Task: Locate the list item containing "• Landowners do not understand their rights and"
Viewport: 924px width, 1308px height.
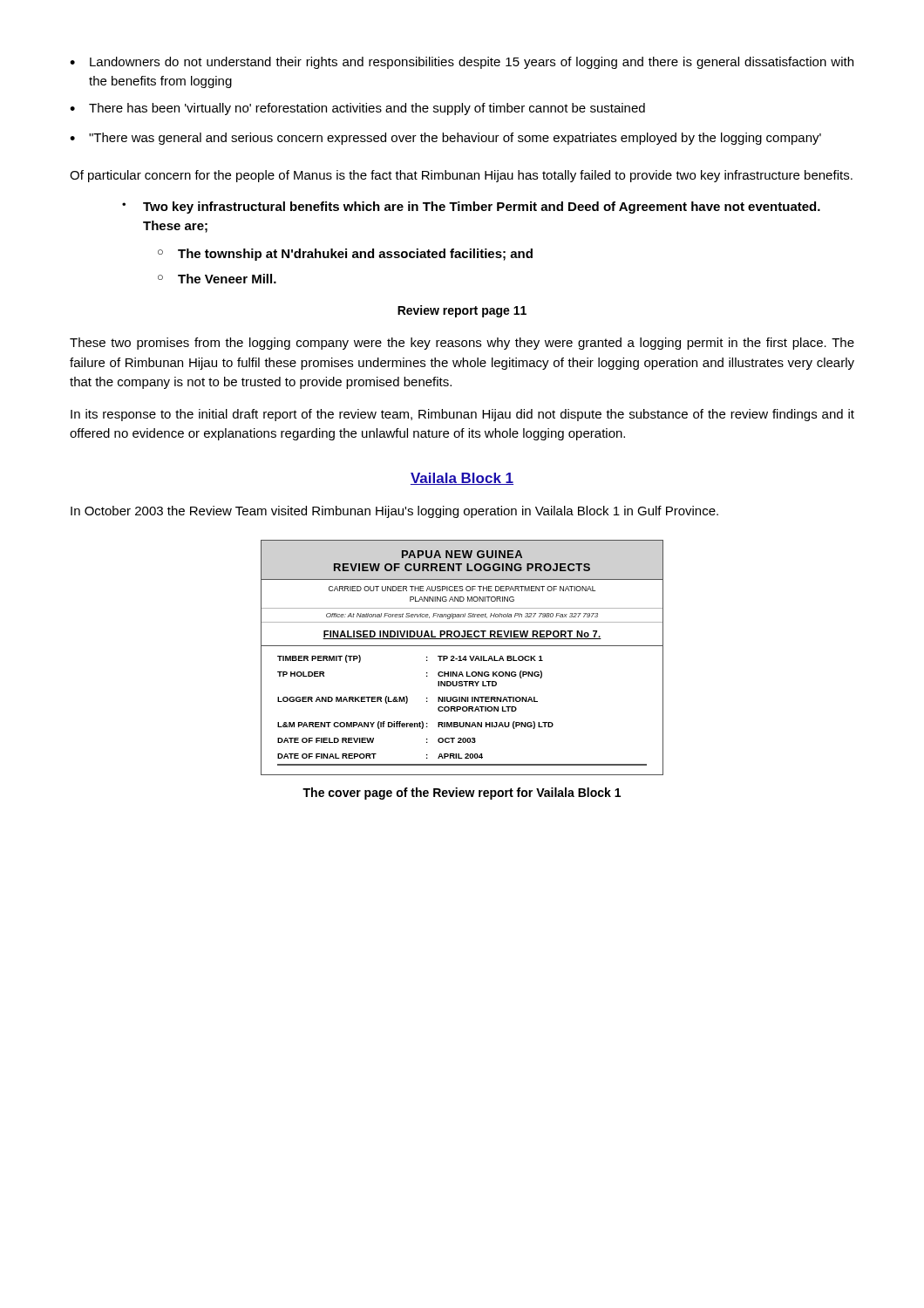Action: pyautogui.click(x=462, y=71)
